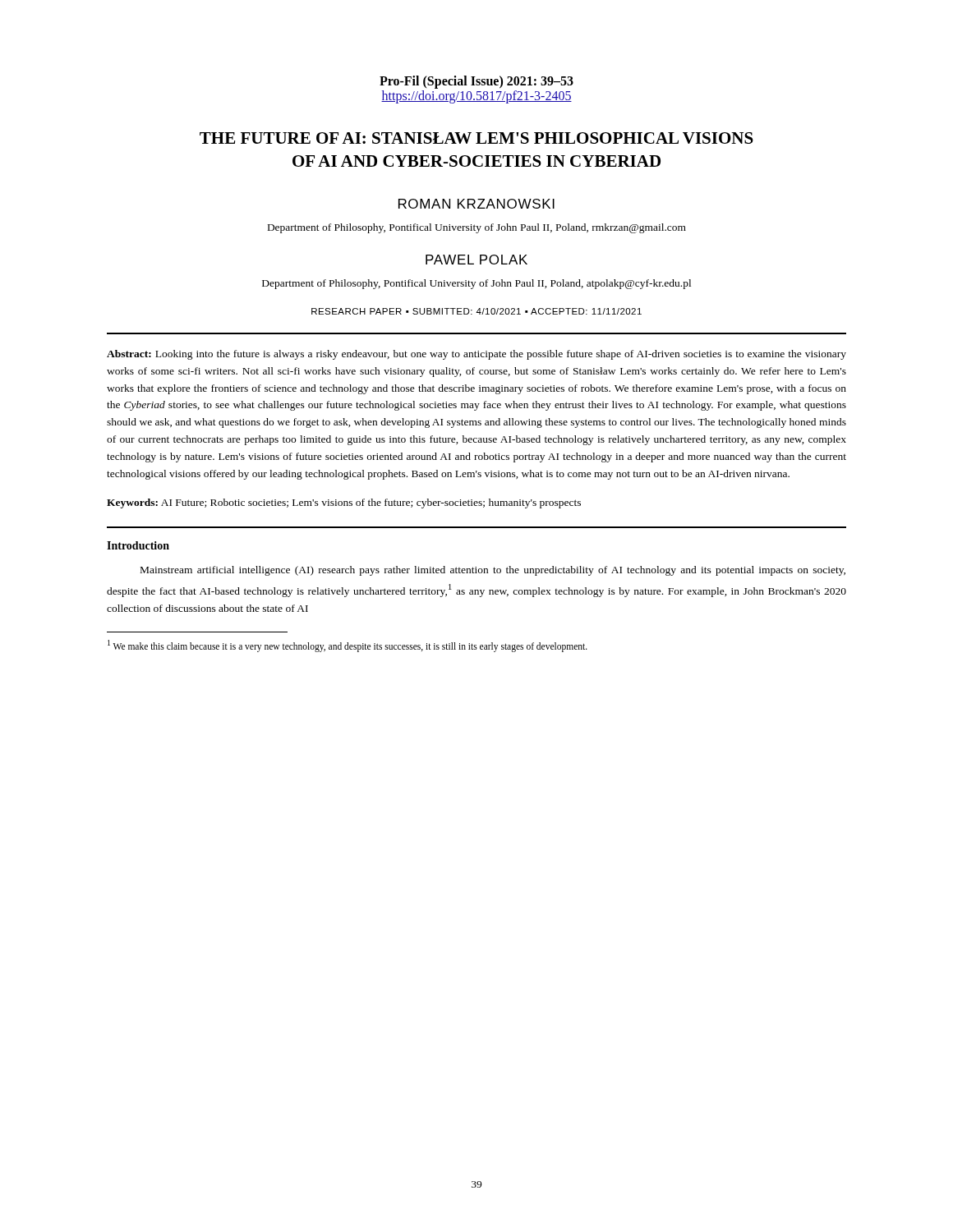This screenshot has width=953, height=1232.
Task: Select the element starting "RESEARCH PAPER ▪ SUBMITTED: 4/10/2021 ▪ ACCEPTED:"
Action: point(476,311)
